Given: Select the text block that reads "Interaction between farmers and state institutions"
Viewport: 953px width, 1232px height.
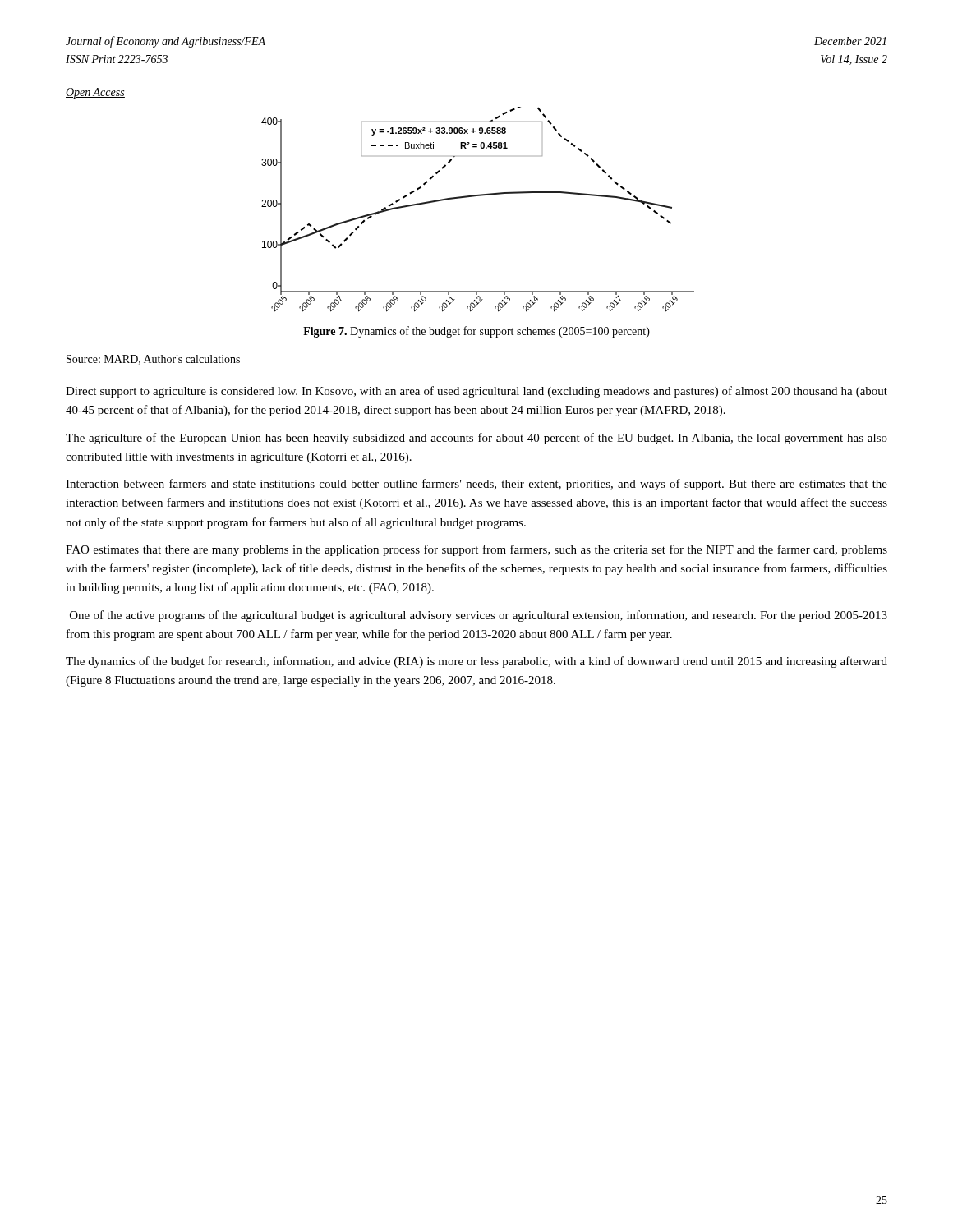Looking at the screenshot, I should pos(476,503).
